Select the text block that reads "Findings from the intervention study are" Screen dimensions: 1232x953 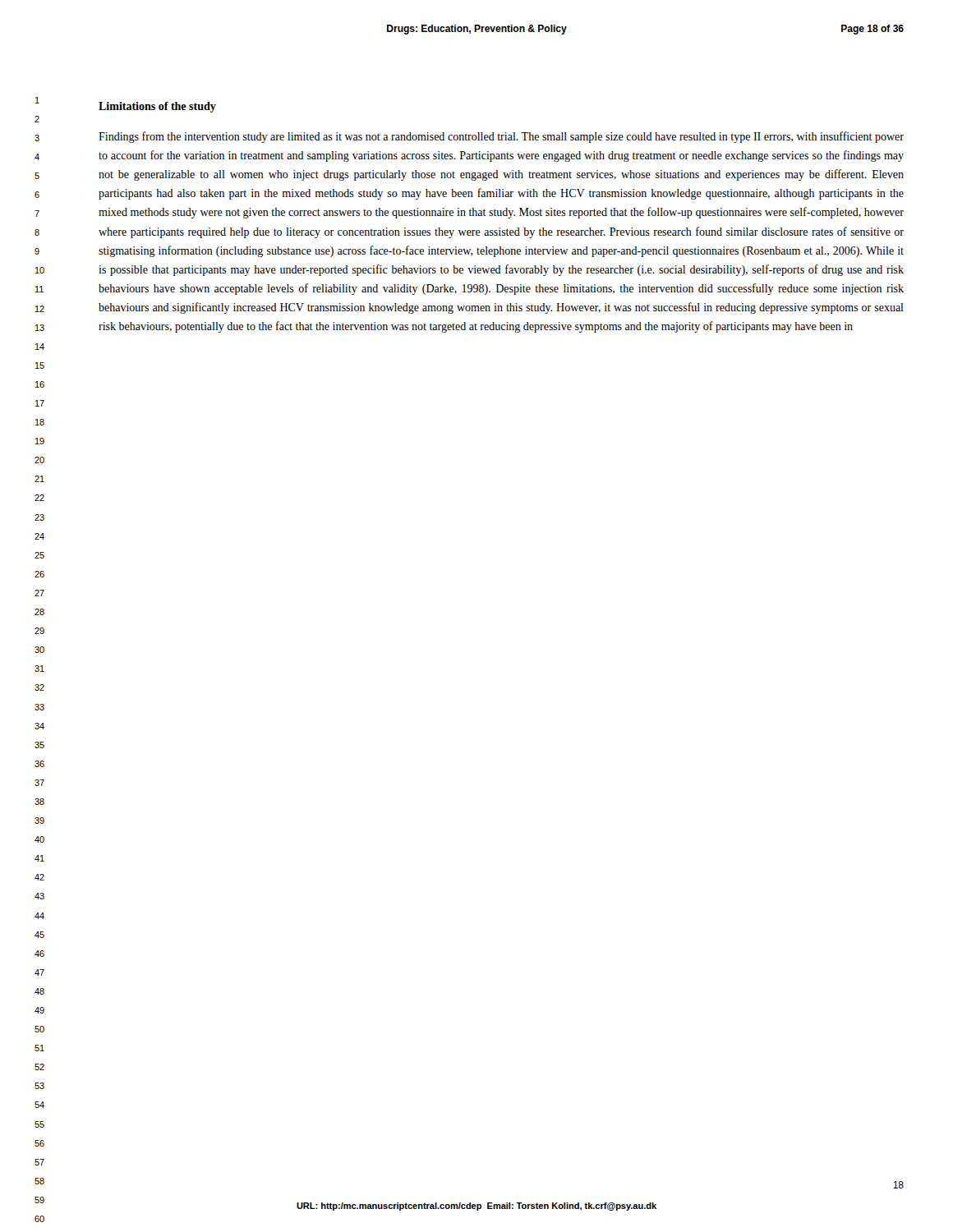(x=501, y=232)
